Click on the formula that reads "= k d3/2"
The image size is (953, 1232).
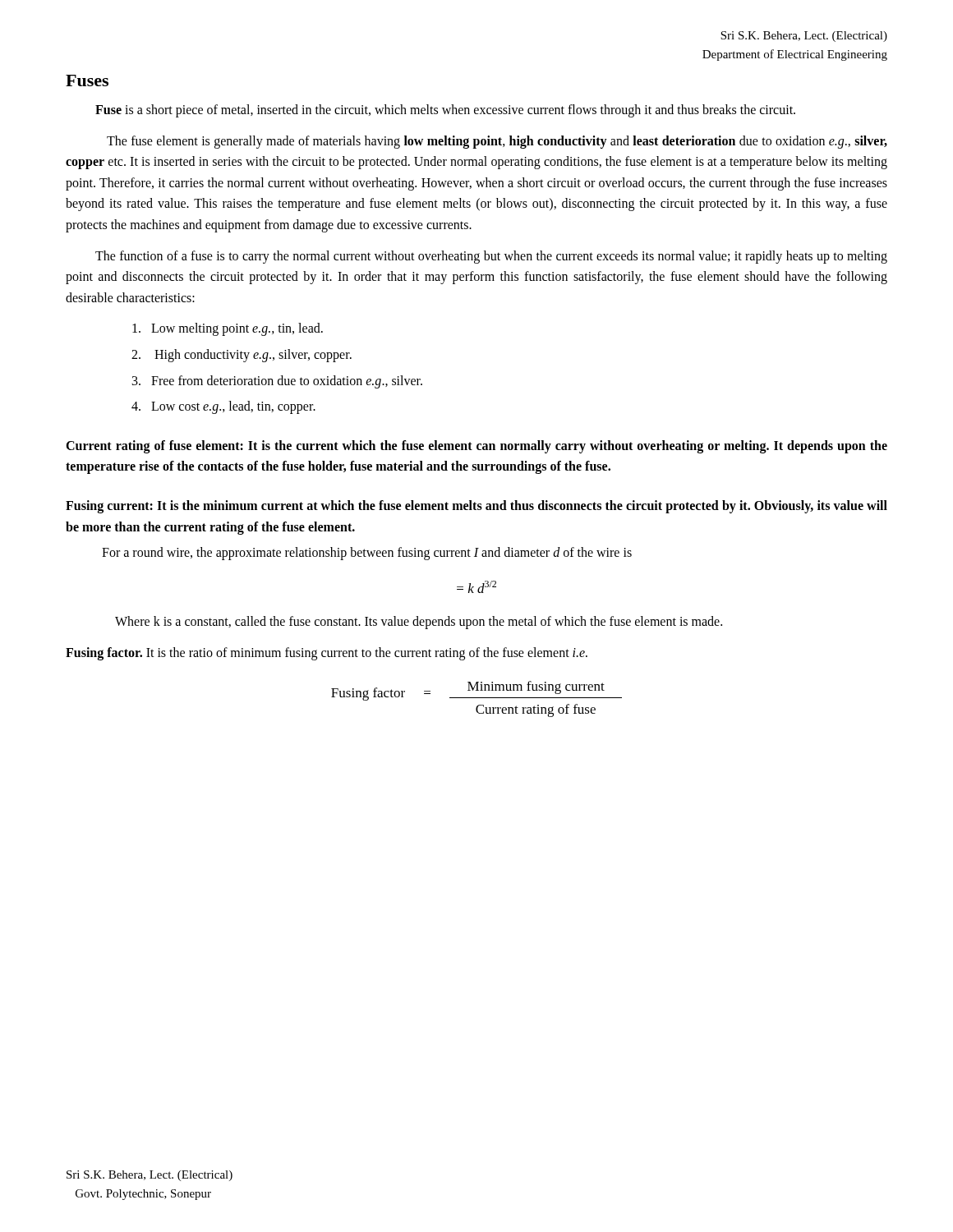(476, 587)
